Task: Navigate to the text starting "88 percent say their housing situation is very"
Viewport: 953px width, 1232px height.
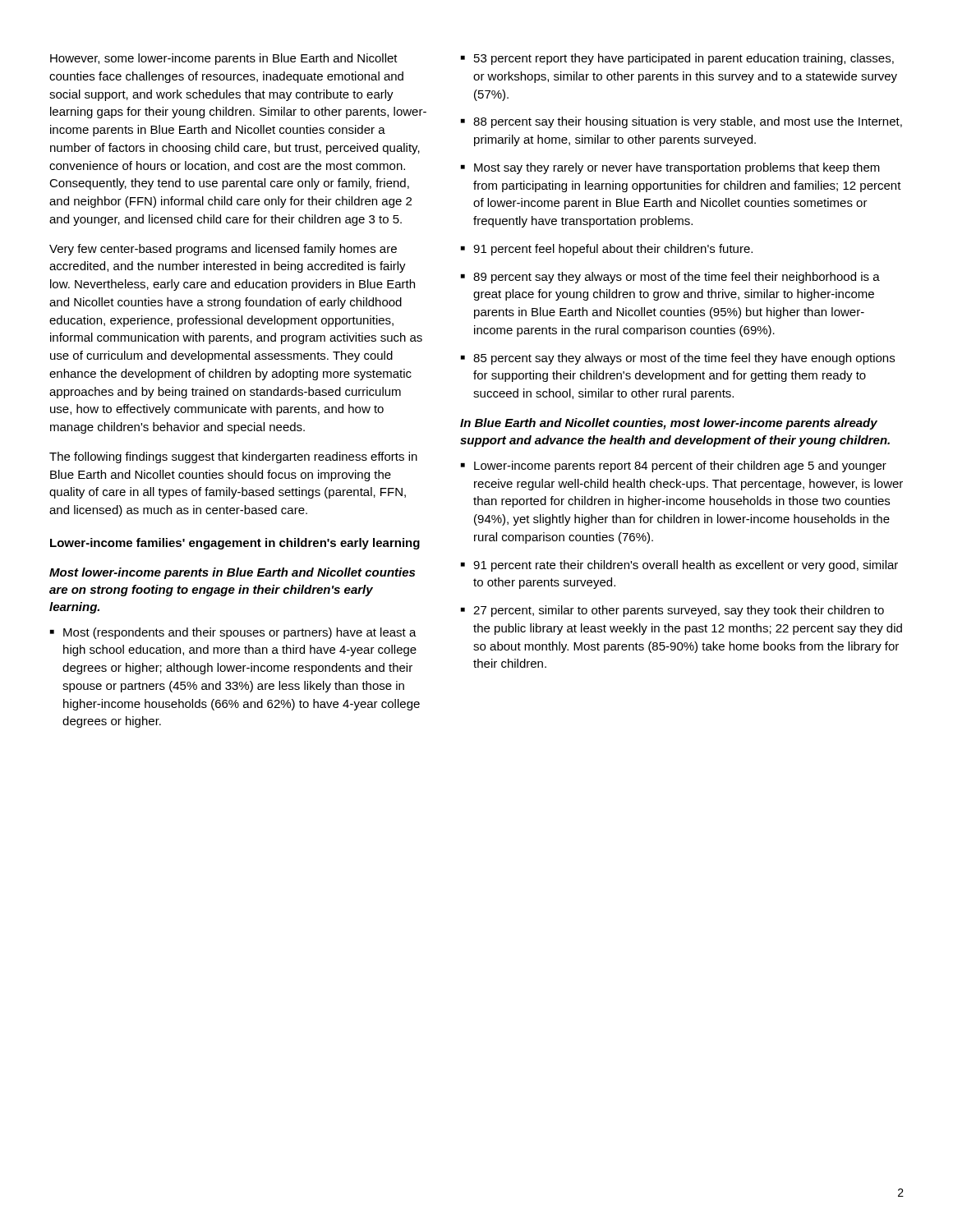Action: click(688, 130)
